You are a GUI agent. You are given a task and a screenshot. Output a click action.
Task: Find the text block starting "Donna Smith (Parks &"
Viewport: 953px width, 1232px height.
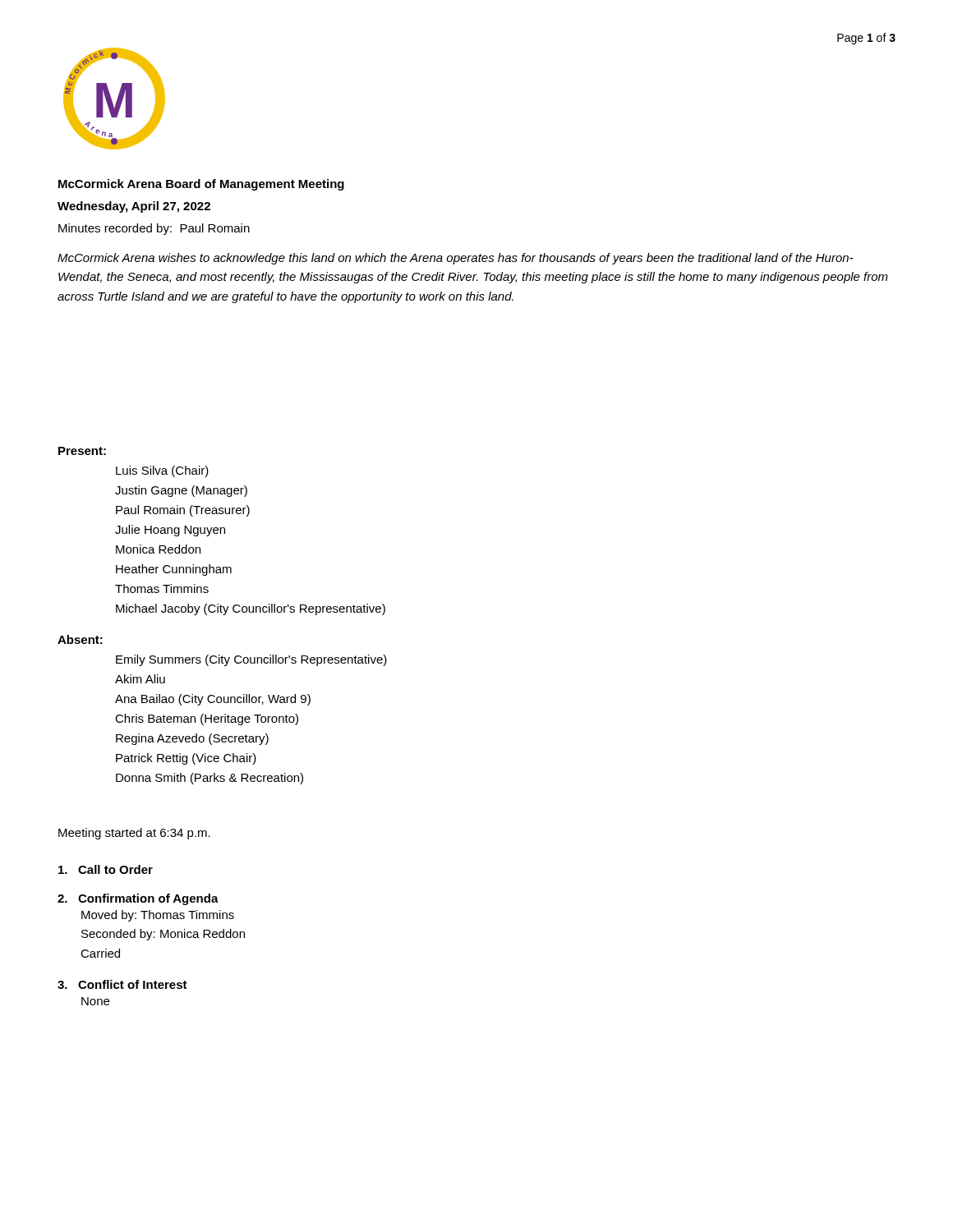[210, 777]
